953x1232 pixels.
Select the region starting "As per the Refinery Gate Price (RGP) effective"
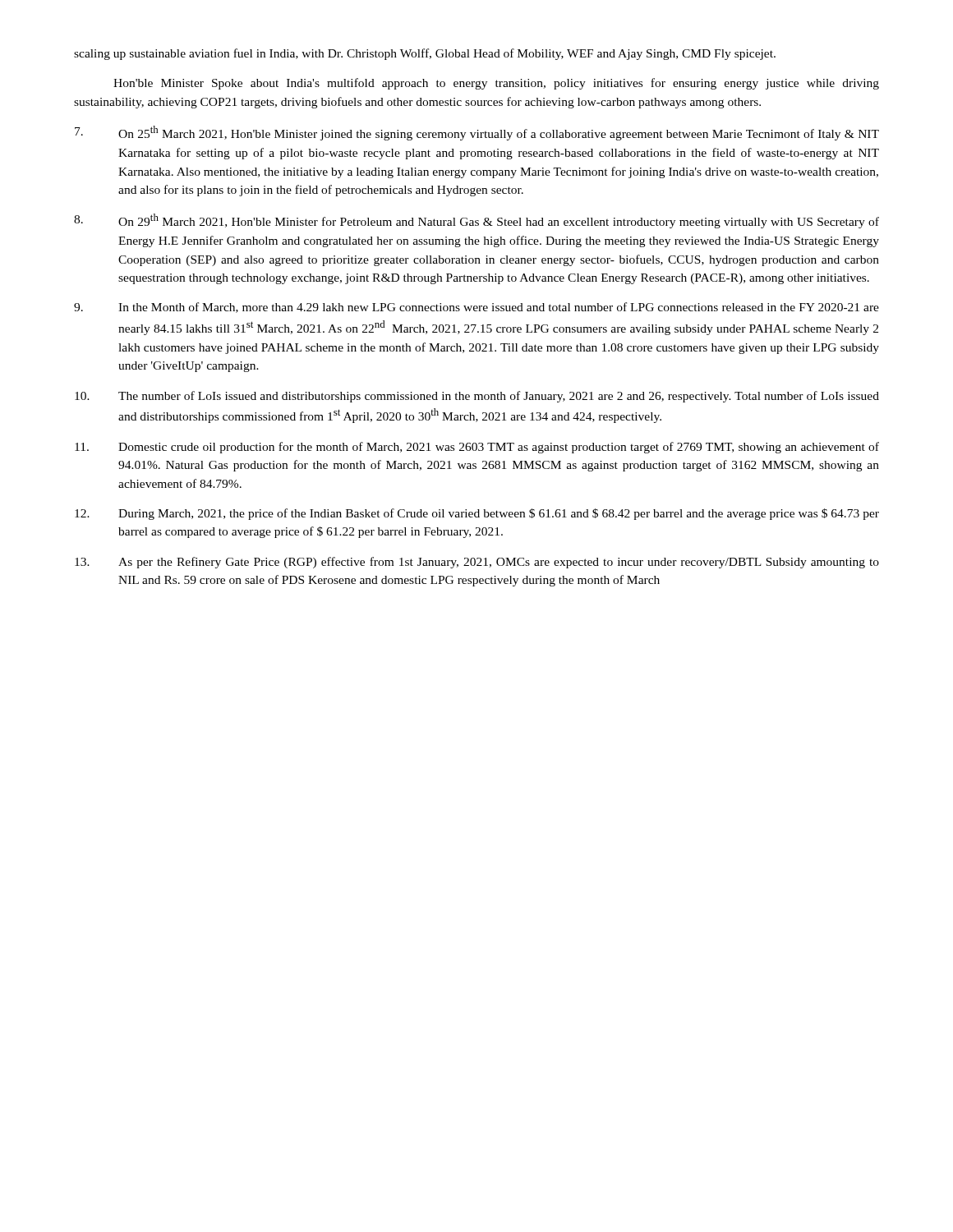(476, 571)
